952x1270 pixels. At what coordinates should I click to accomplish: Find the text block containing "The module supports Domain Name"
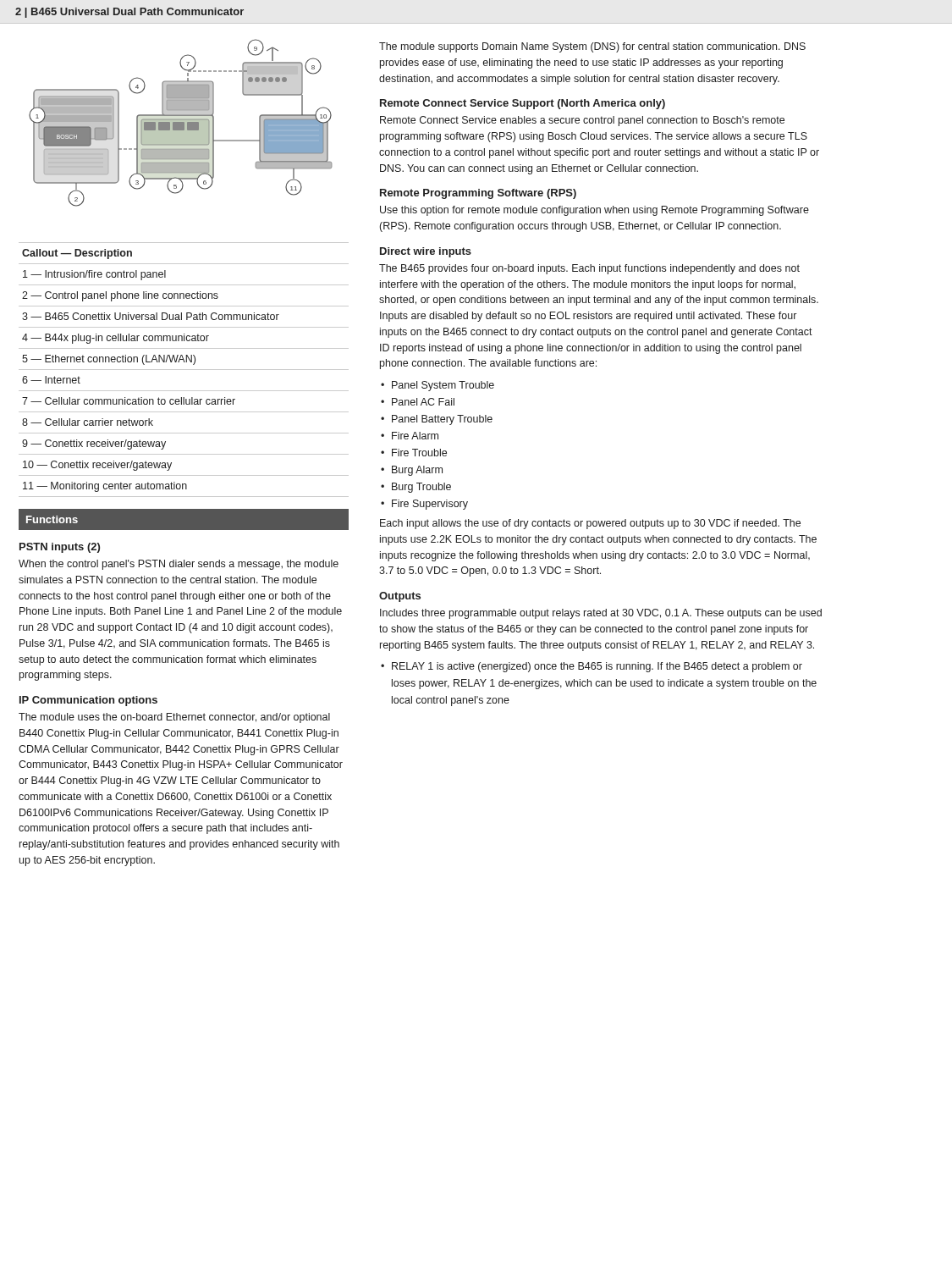click(x=592, y=62)
